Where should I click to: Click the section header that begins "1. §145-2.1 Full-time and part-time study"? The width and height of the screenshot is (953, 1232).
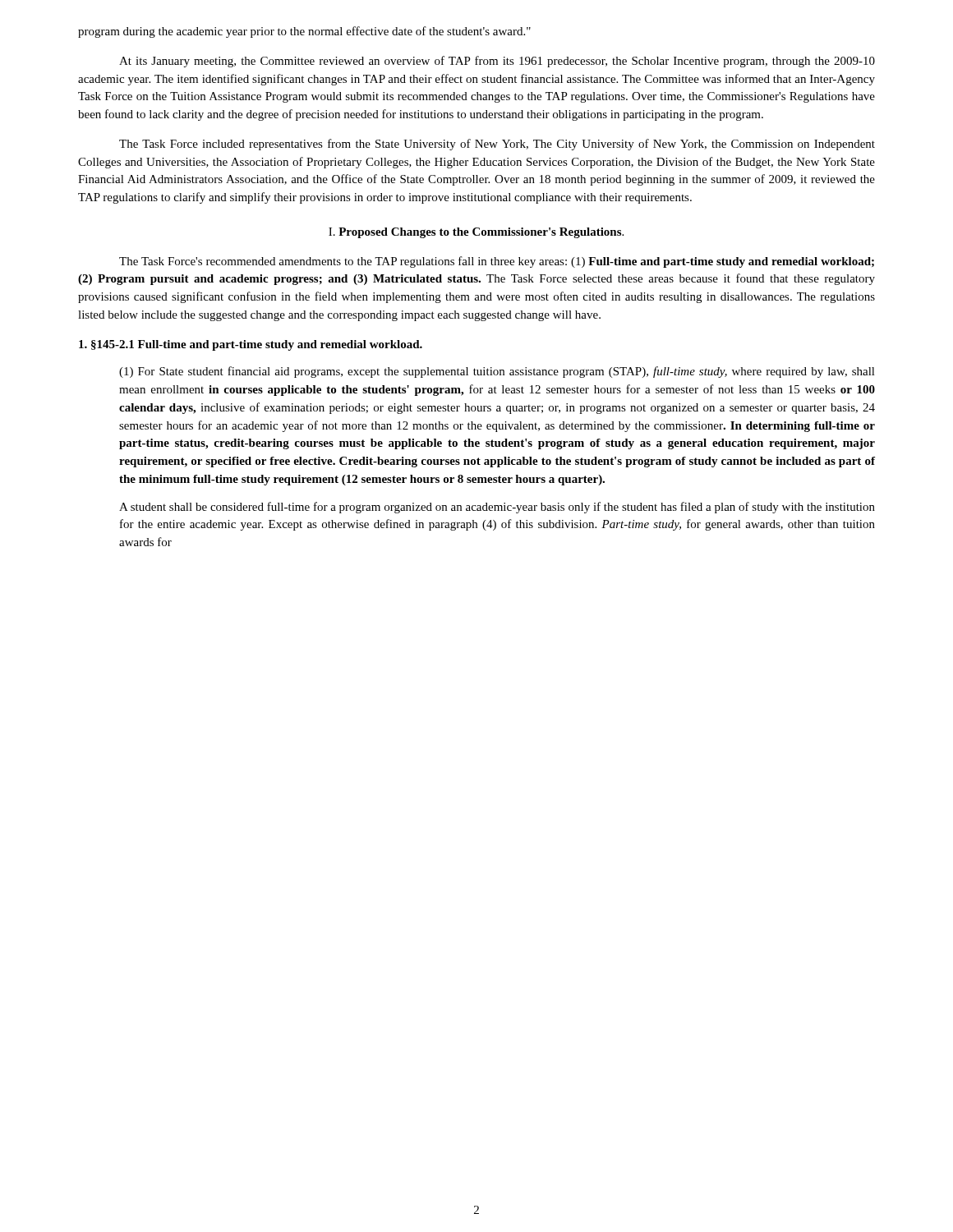tap(250, 344)
